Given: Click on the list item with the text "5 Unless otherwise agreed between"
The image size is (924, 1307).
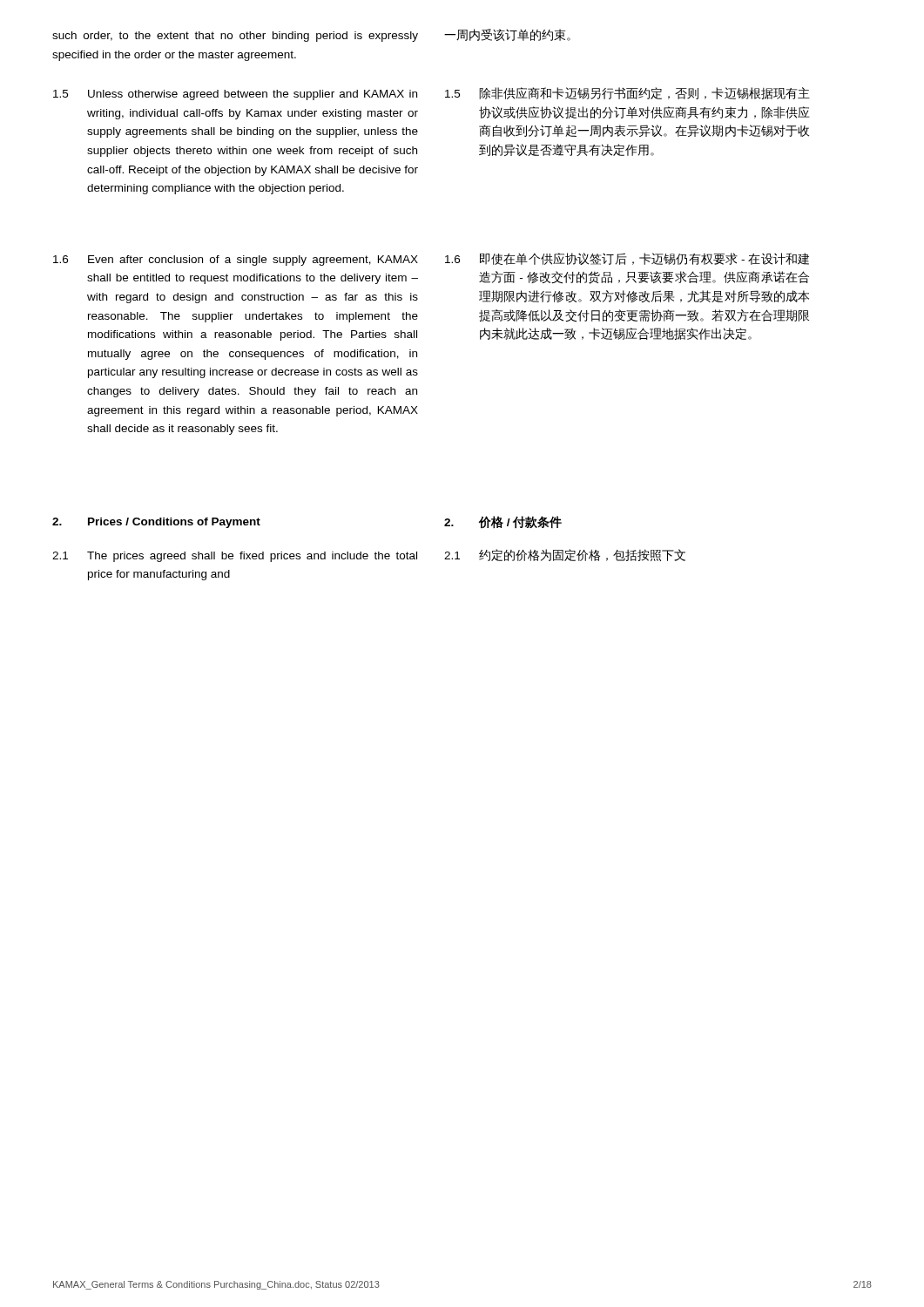Looking at the screenshot, I should point(235,141).
